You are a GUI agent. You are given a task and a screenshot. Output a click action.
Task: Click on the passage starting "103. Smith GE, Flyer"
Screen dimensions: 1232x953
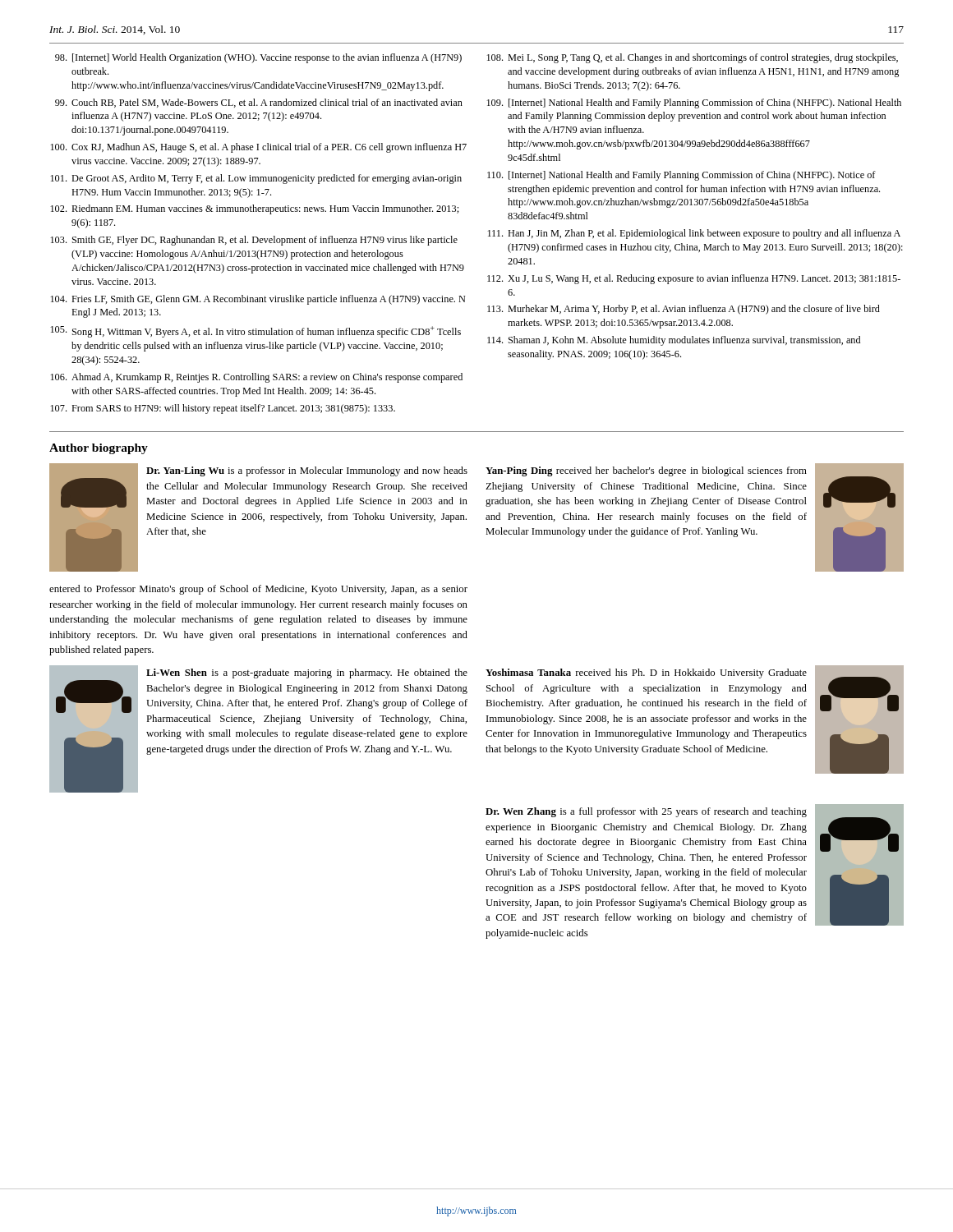click(x=258, y=261)
